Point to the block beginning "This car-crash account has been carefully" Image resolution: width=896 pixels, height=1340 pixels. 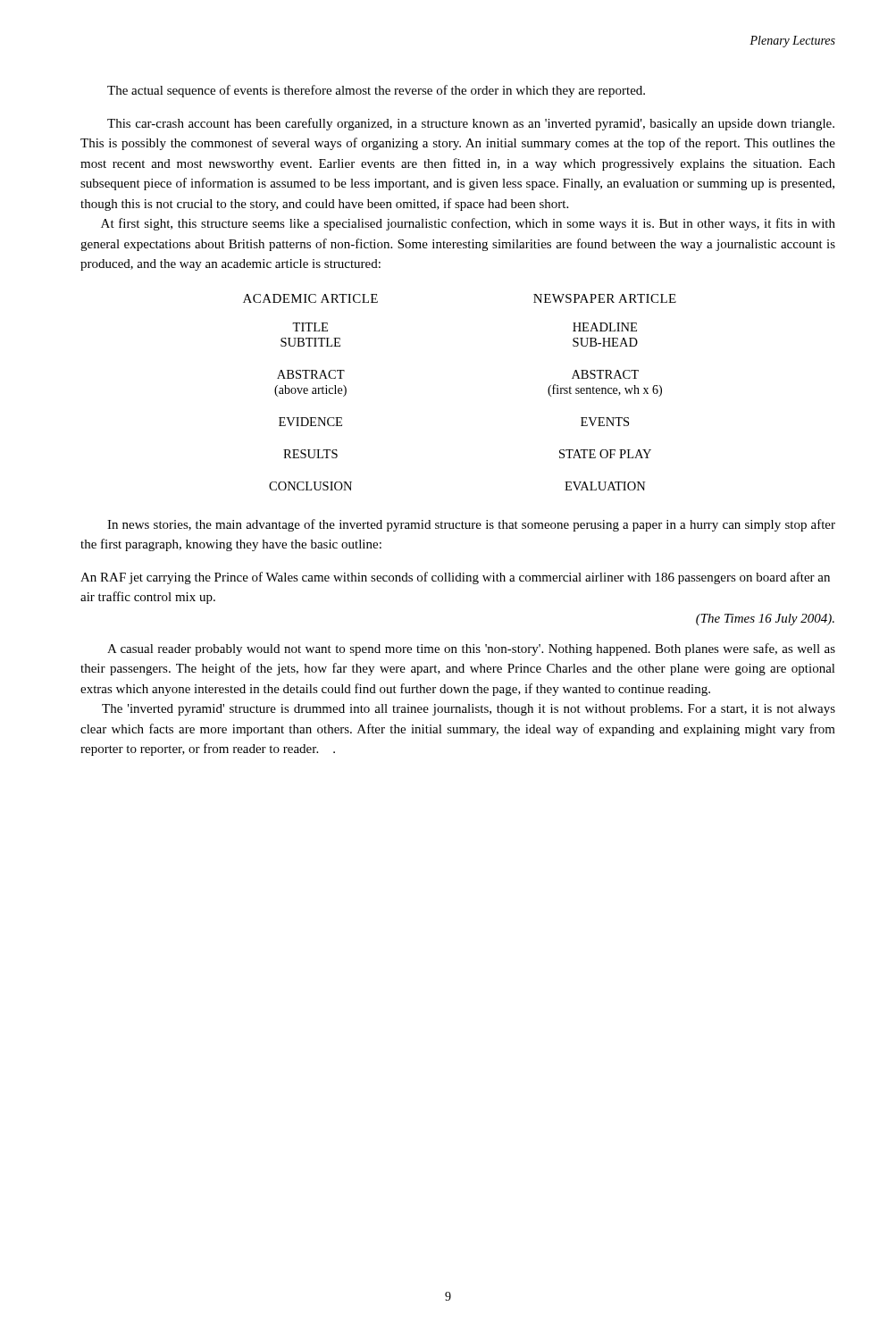click(x=458, y=193)
